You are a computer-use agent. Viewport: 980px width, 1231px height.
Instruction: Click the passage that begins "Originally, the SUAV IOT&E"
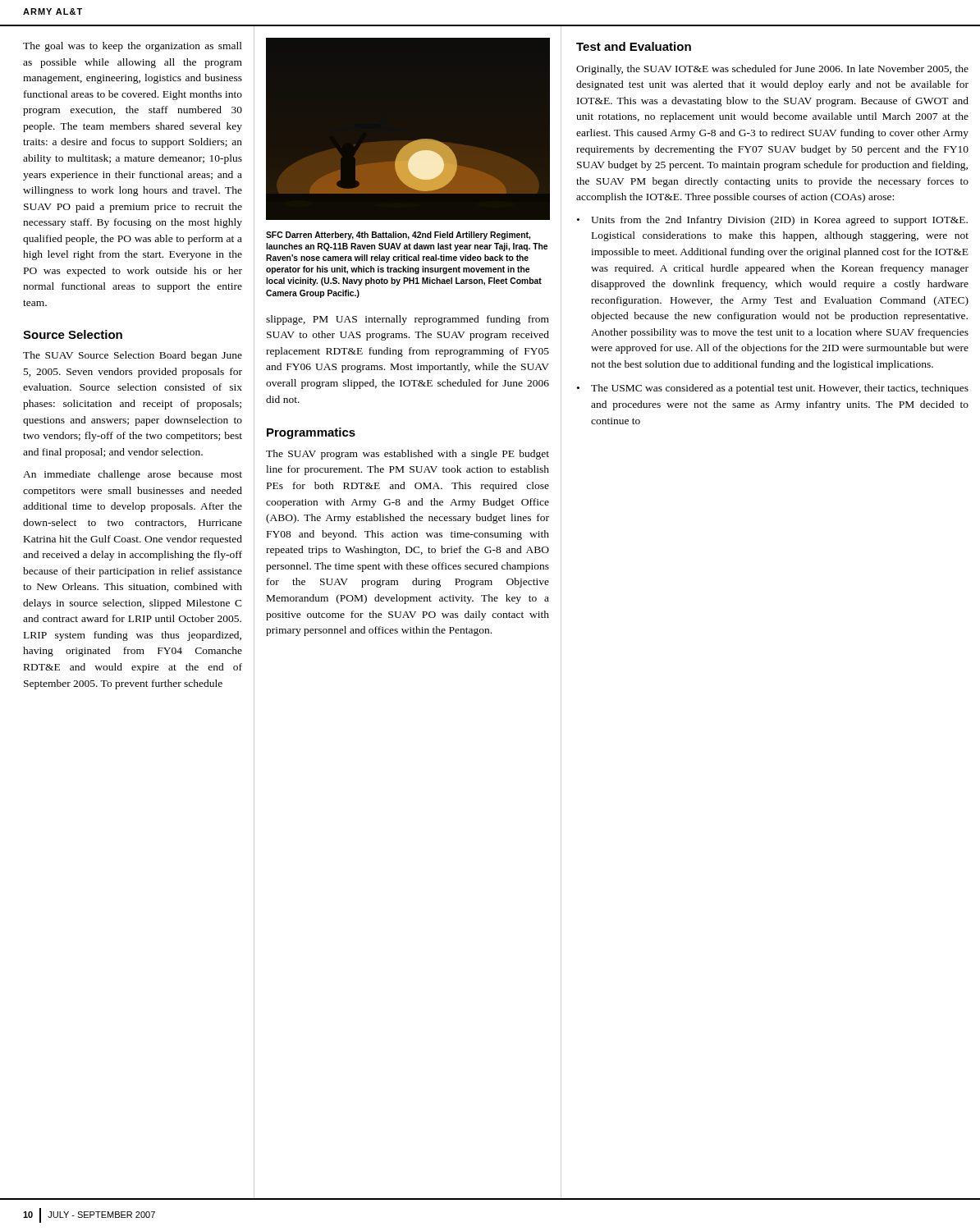click(x=772, y=133)
